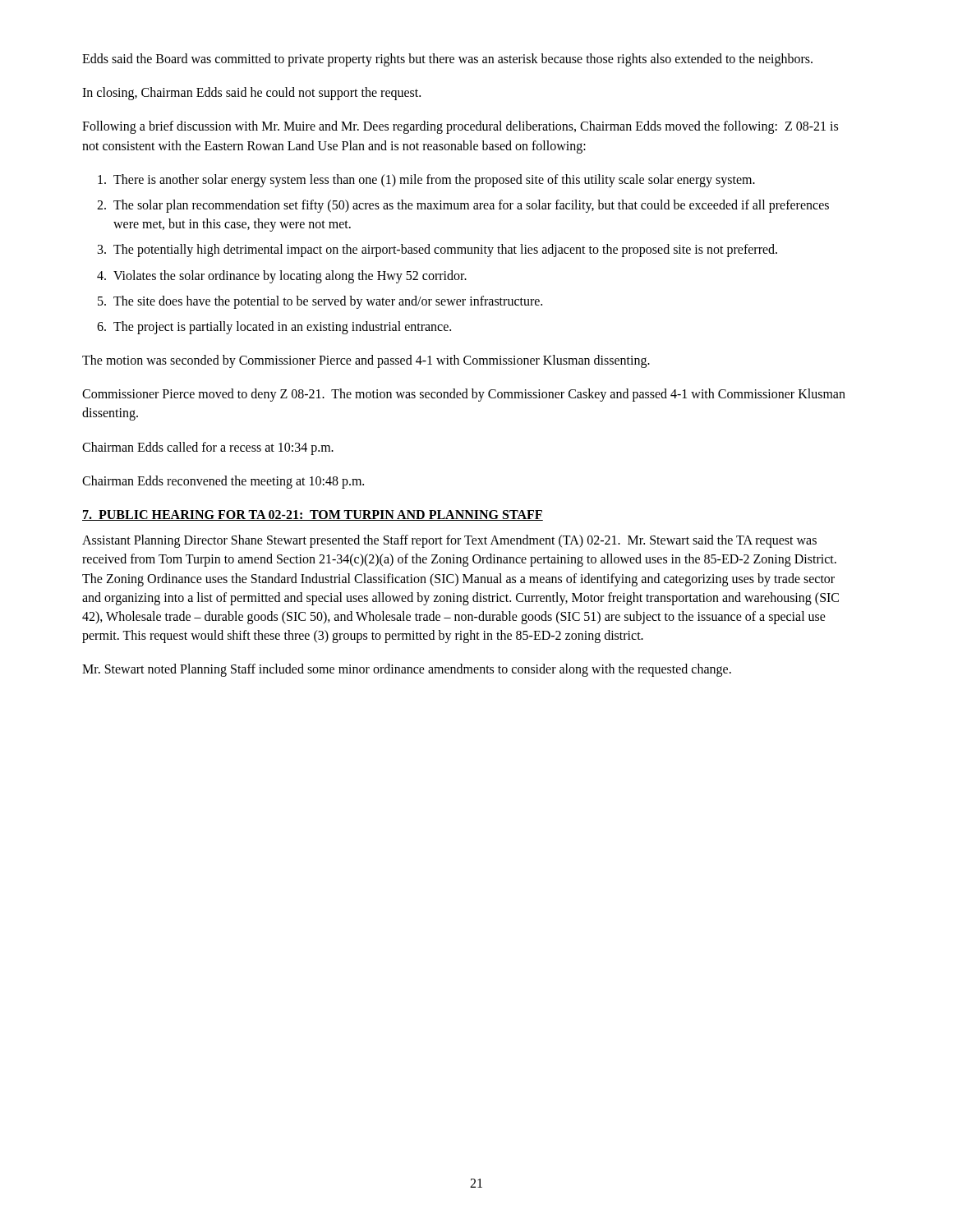
Task: Locate the text starting "Chairman Edds reconvened the meeting at 10:48"
Action: (224, 481)
